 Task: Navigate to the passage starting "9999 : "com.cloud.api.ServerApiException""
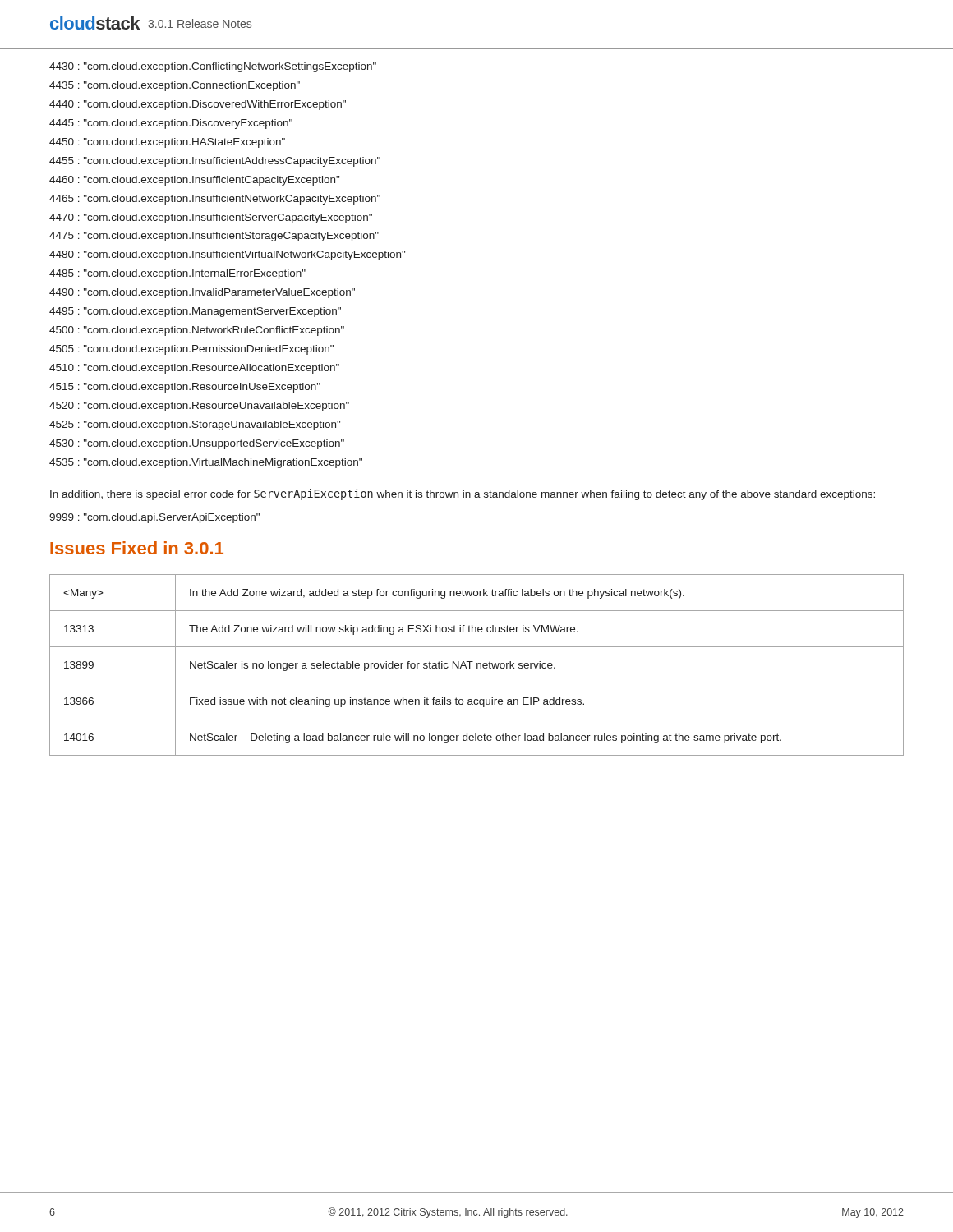click(x=155, y=517)
